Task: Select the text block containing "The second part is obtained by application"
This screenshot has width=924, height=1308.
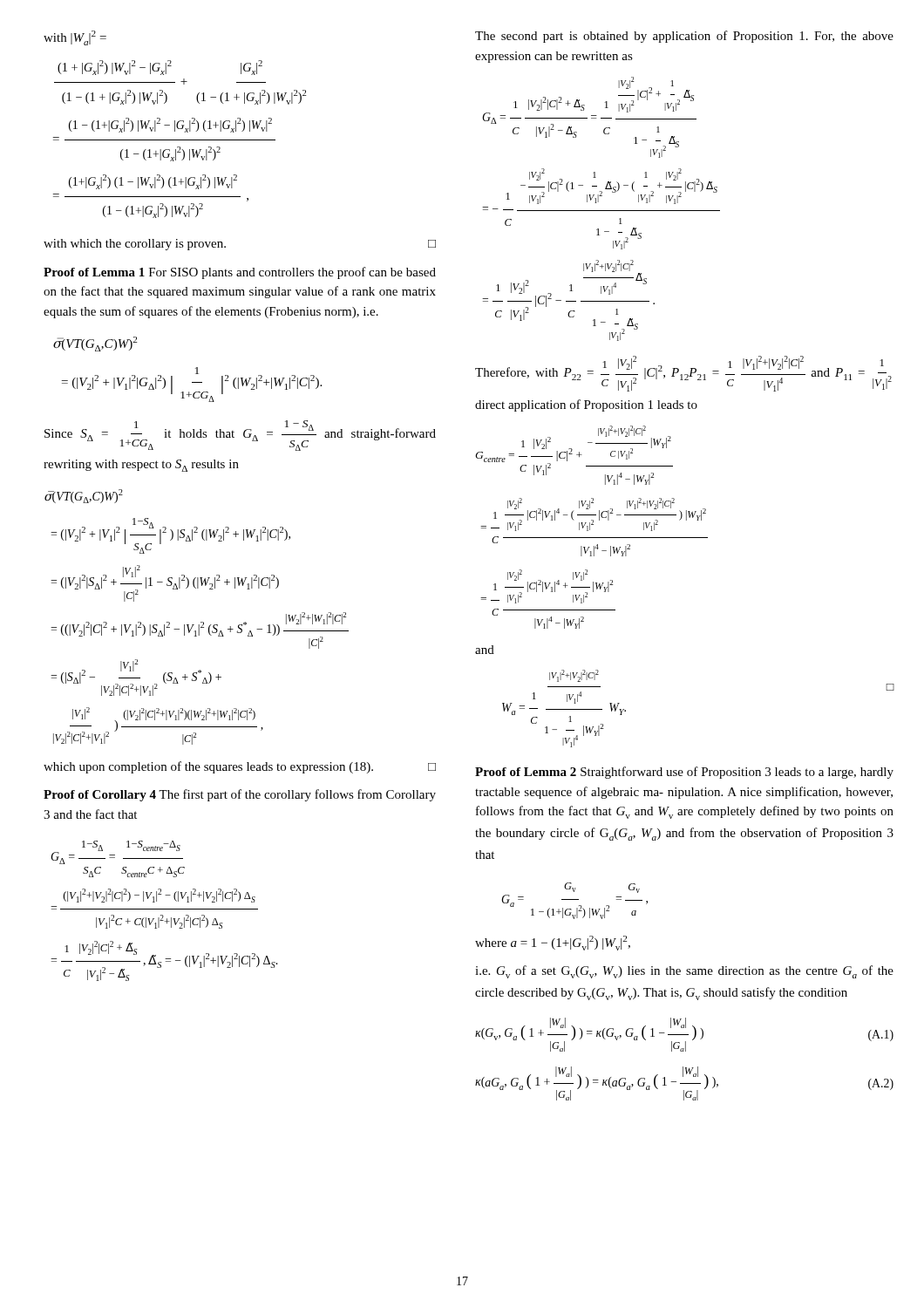Action: coord(684,46)
